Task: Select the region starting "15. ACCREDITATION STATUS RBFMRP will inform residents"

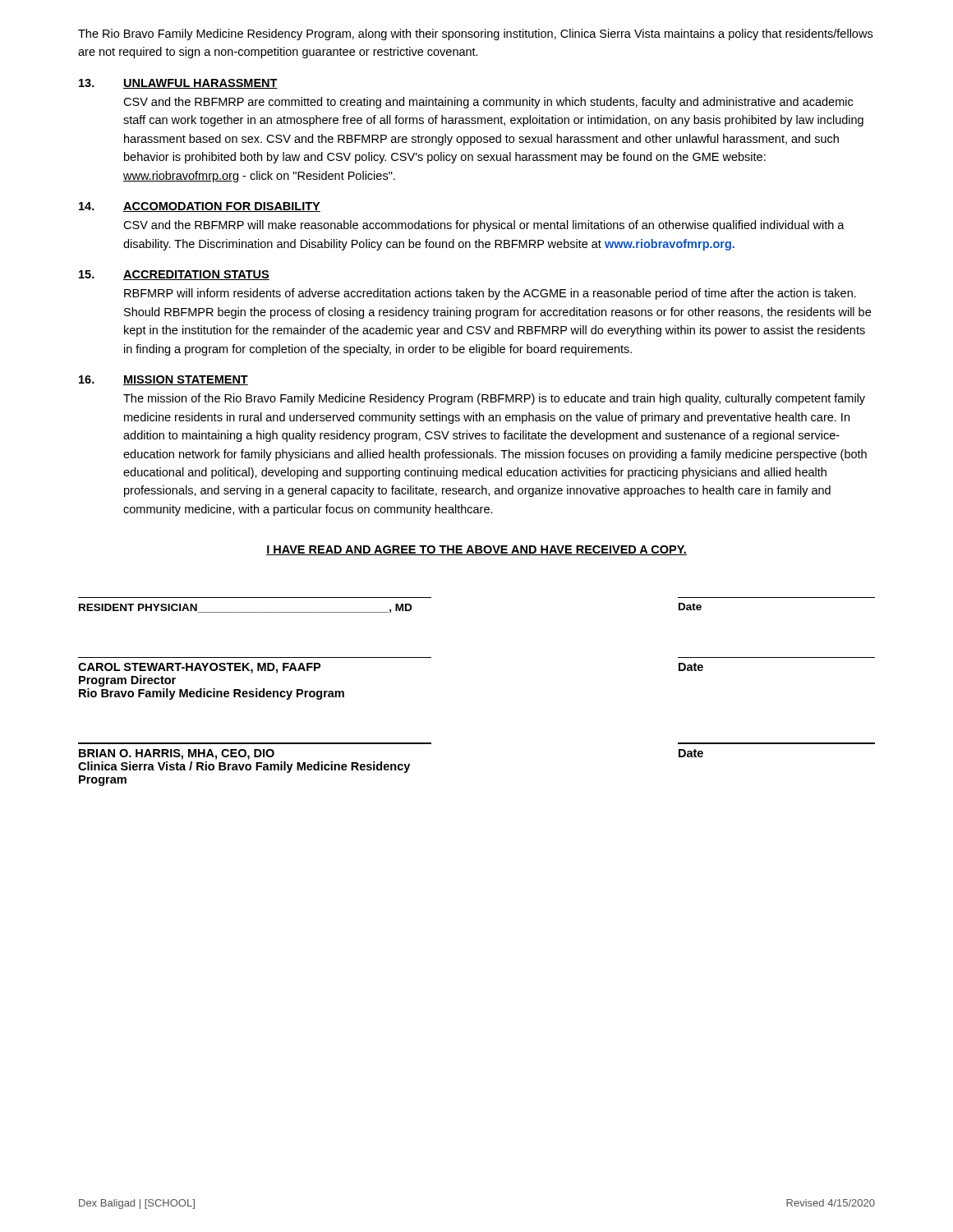Action: coord(476,313)
